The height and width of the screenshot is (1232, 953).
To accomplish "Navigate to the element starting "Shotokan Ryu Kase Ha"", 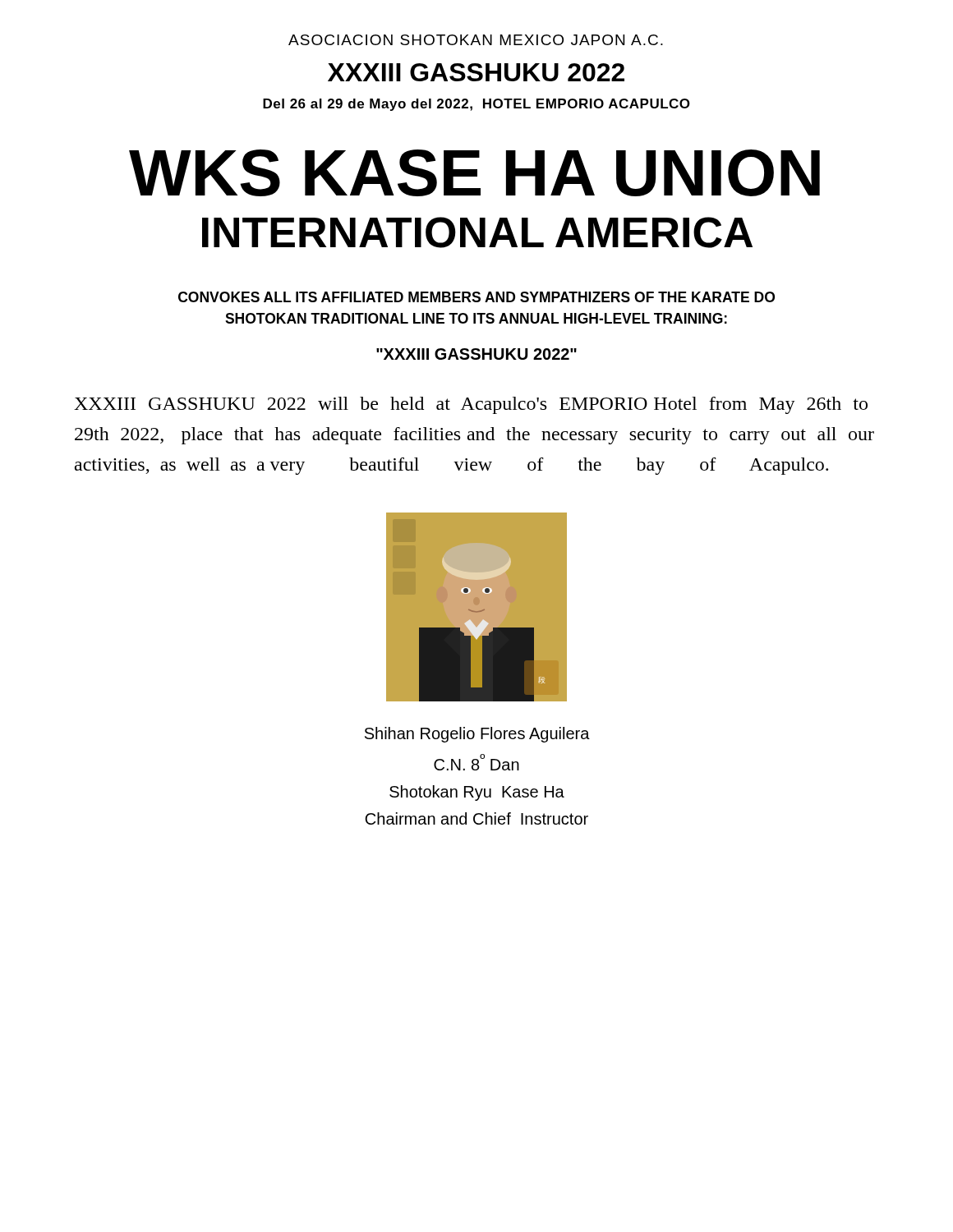I will coord(476,791).
